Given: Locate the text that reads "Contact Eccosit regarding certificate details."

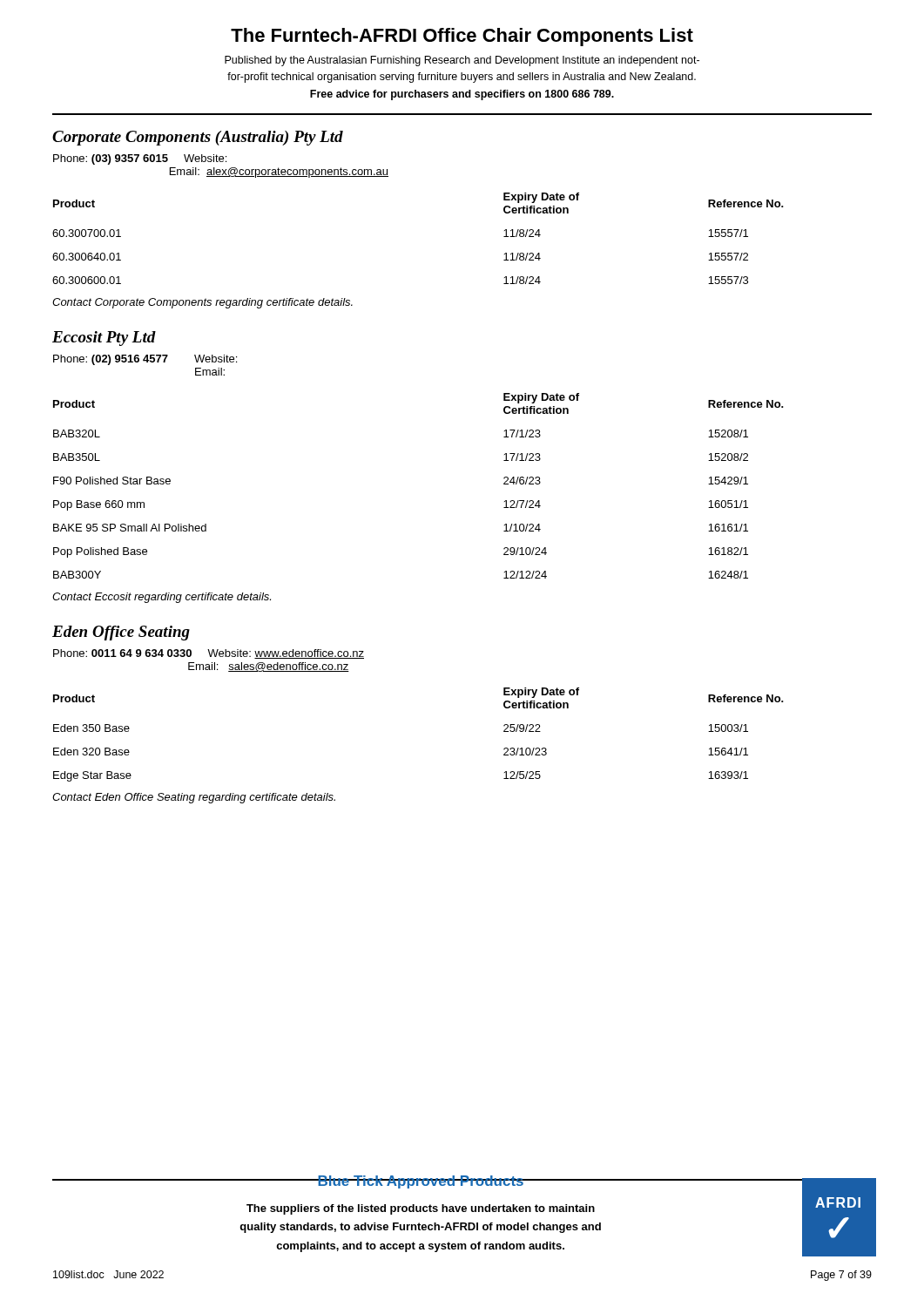Looking at the screenshot, I should [162, 597].
